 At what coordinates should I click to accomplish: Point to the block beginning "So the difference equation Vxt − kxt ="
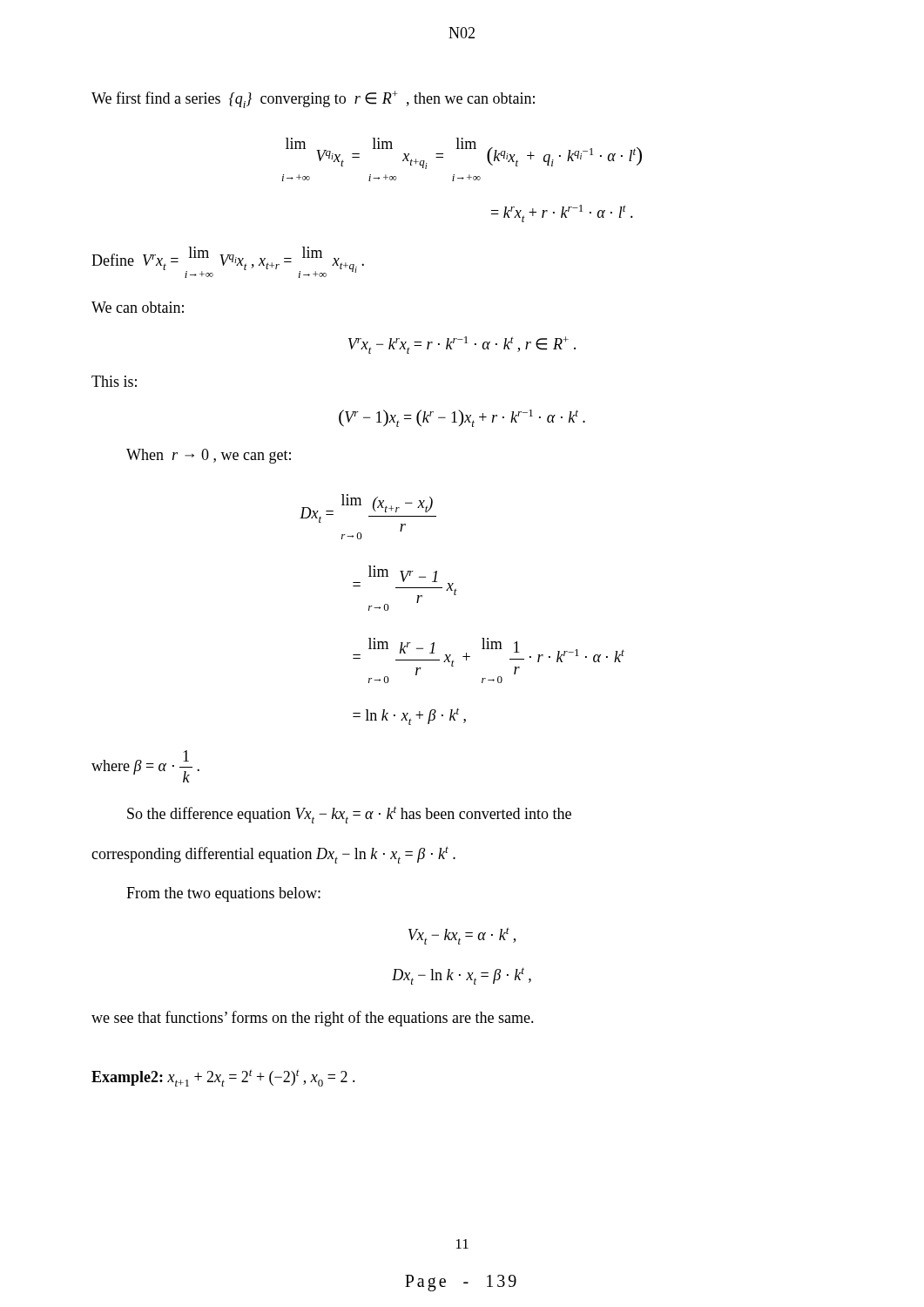pos(349,814)
